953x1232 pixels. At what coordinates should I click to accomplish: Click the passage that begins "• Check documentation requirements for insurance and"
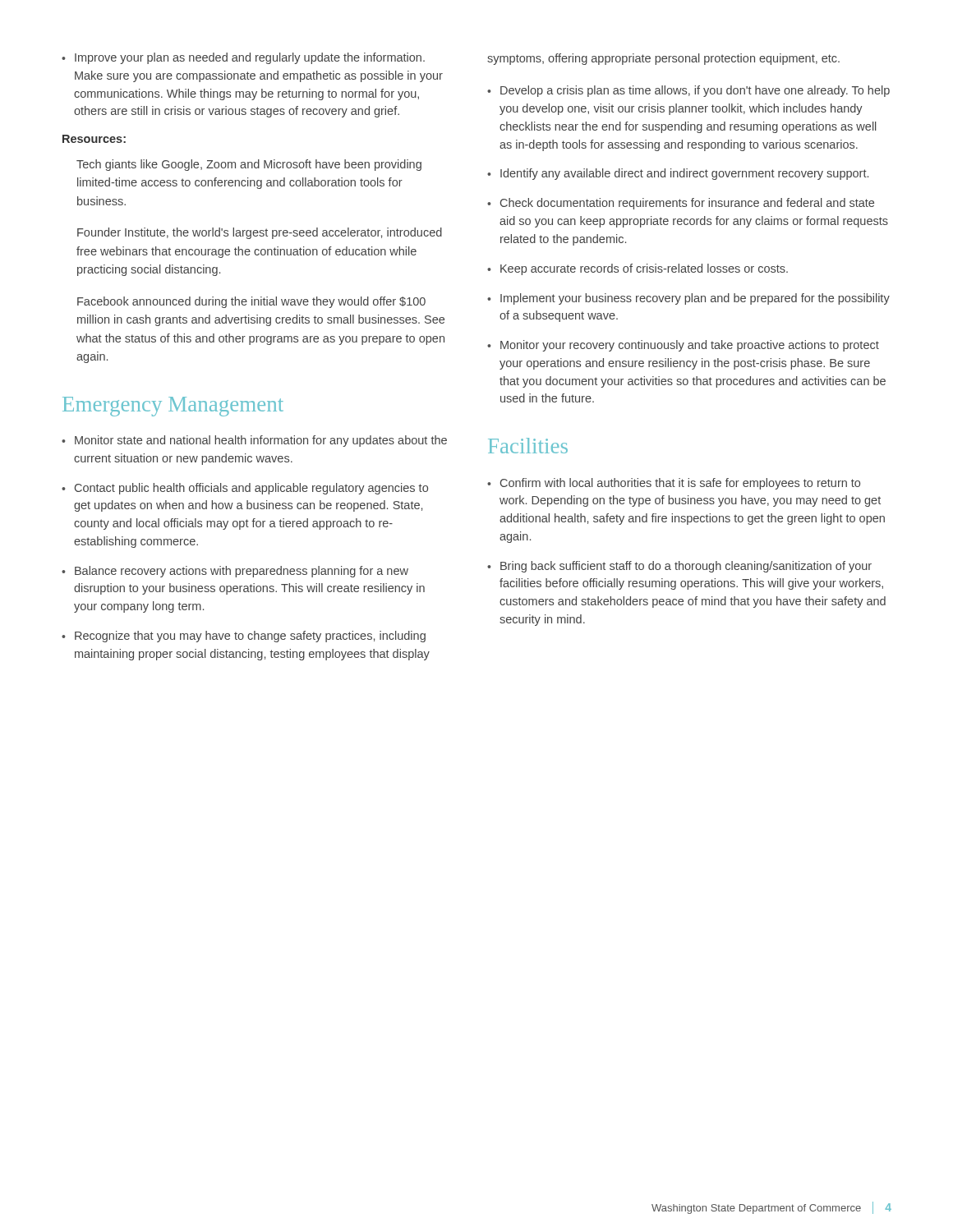[x=689, y=222]
